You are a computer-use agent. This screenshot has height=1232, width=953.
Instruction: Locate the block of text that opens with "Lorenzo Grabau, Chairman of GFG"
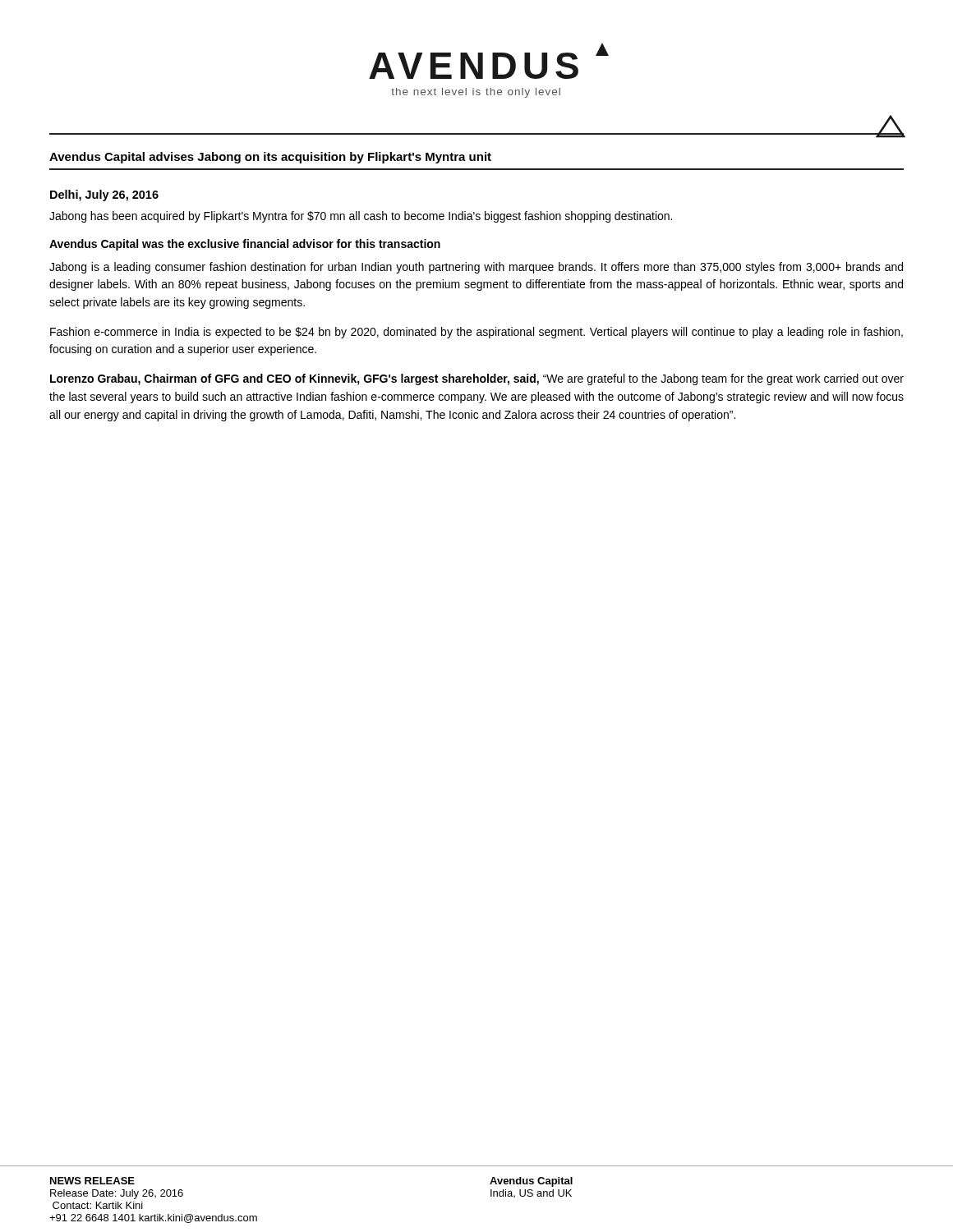click(476, 397)
